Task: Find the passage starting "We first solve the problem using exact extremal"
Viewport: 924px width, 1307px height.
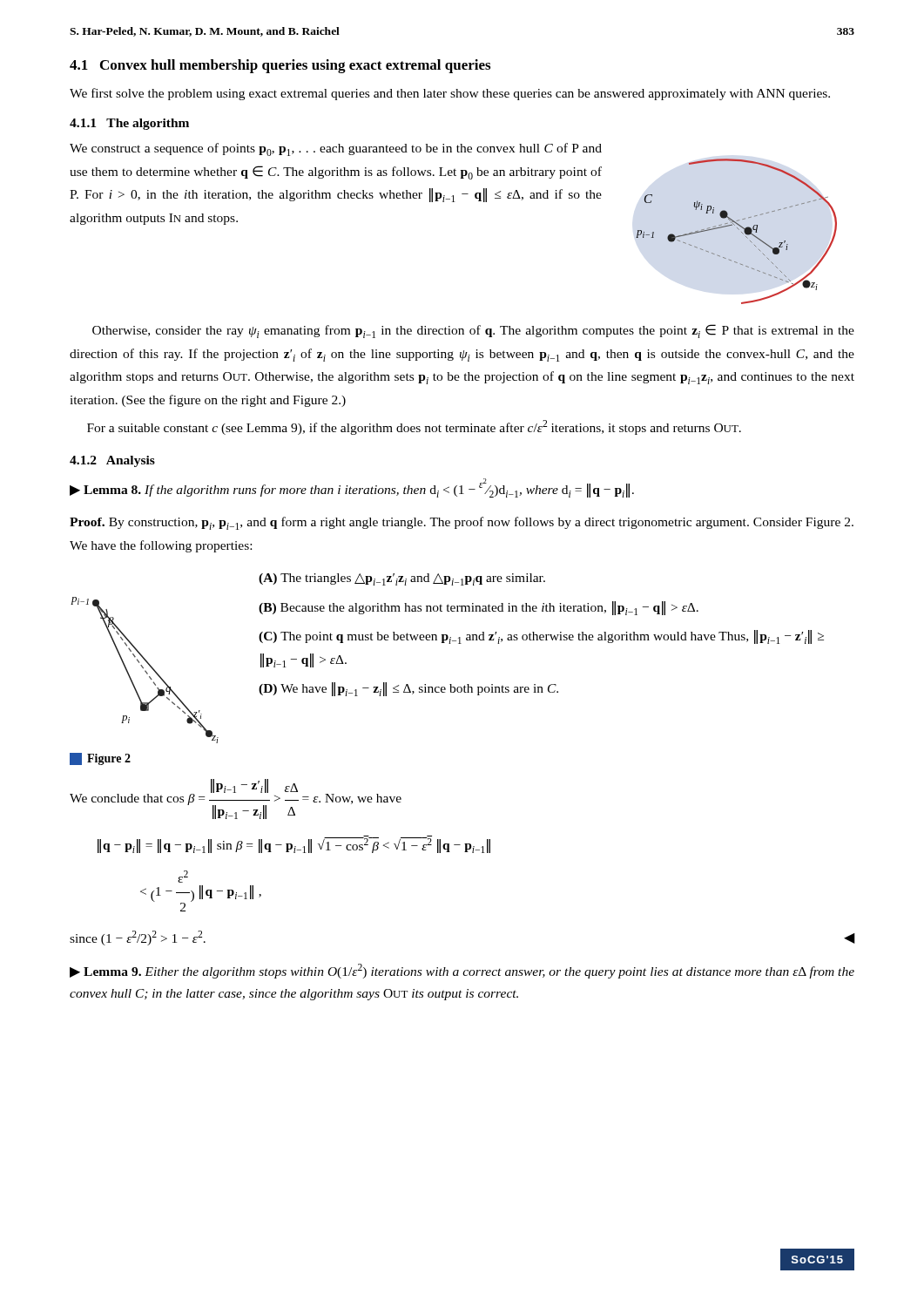Action: click(x=462, y=93)
